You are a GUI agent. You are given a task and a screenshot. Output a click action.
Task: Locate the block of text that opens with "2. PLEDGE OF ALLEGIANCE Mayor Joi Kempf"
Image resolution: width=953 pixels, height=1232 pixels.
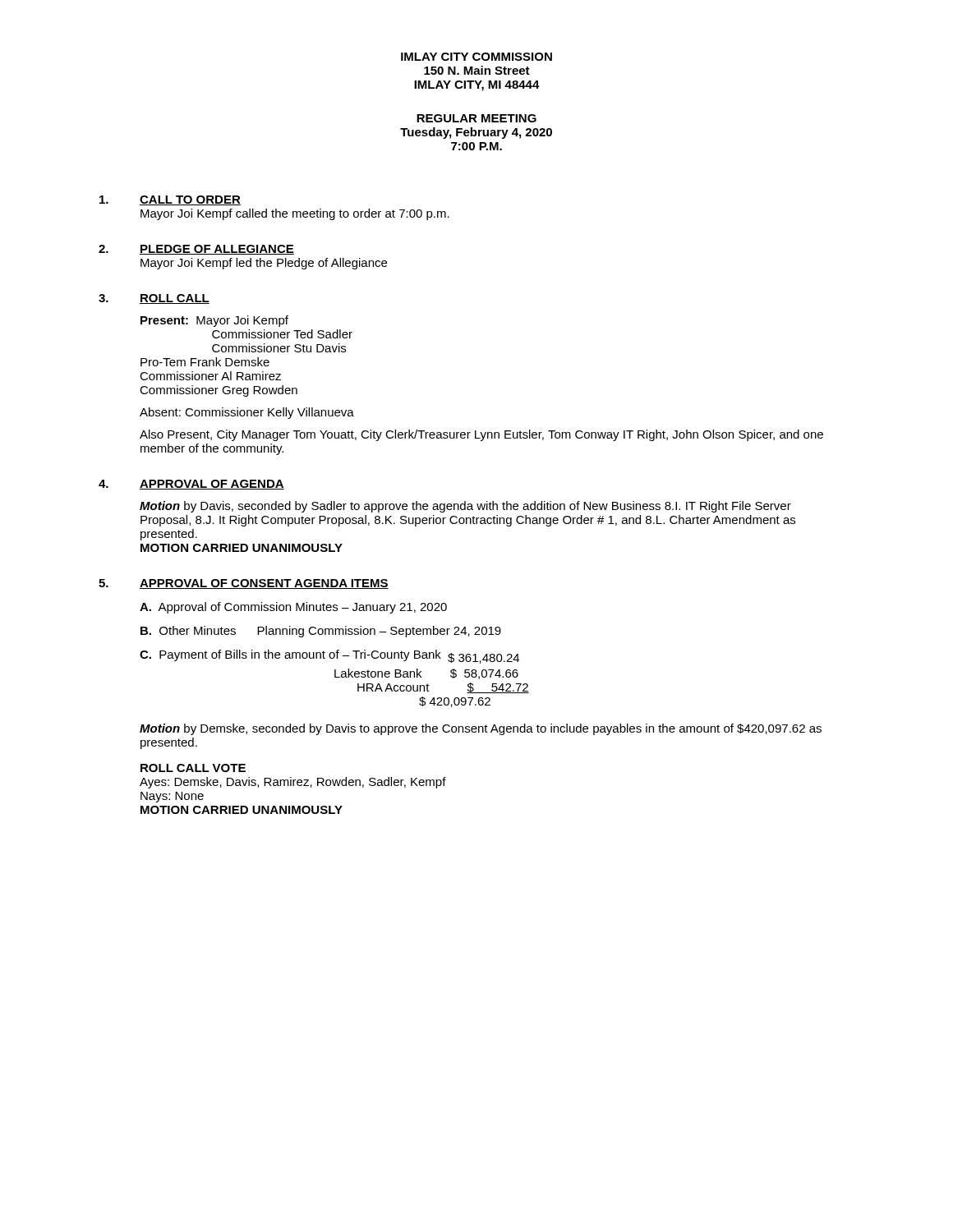pyautogui.click(x=196, y=250)
